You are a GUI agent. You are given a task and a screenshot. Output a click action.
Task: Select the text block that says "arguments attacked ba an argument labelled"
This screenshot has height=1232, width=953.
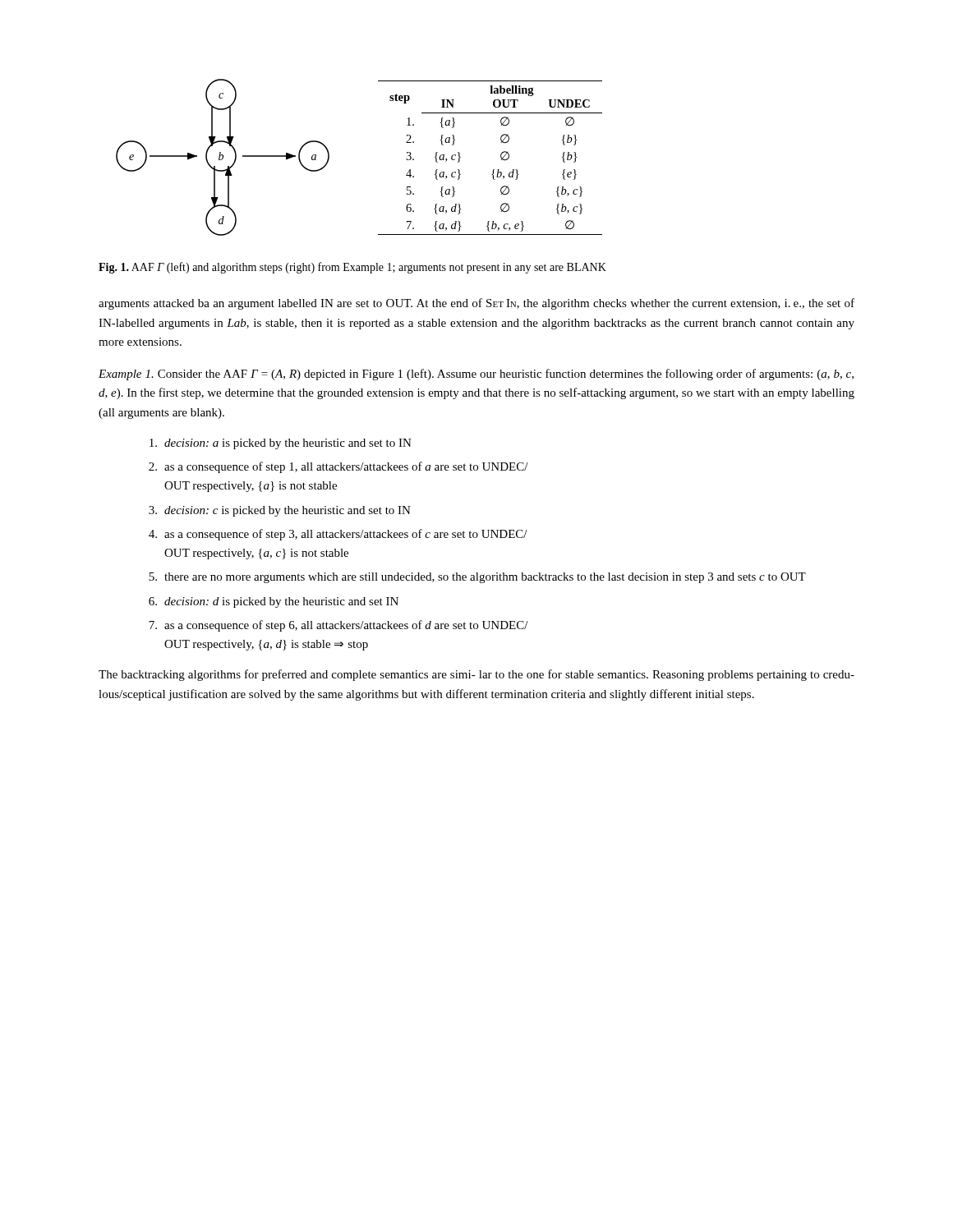point(476,322)
